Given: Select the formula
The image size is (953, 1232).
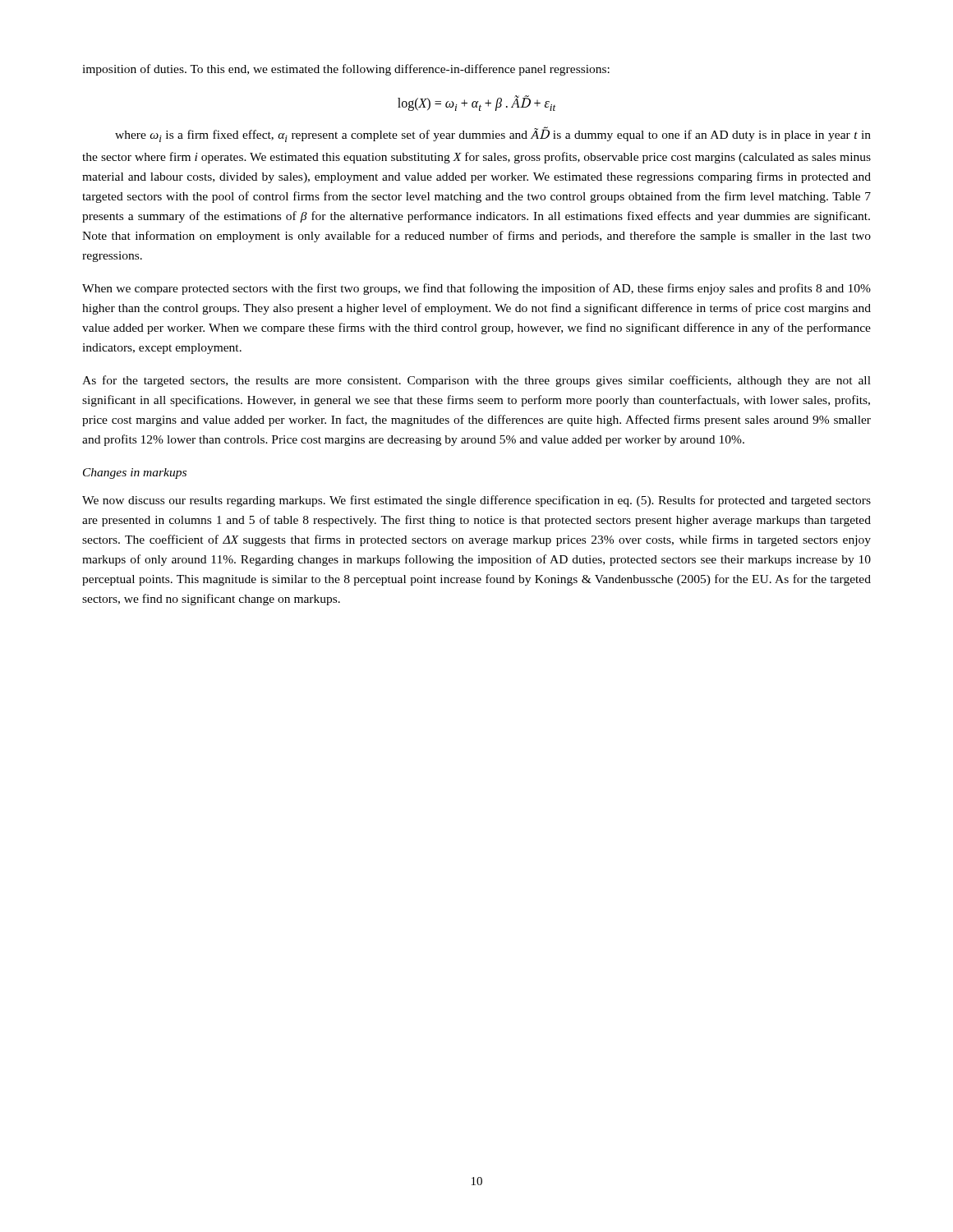Looking at the screenshot, I should point(476,104).
